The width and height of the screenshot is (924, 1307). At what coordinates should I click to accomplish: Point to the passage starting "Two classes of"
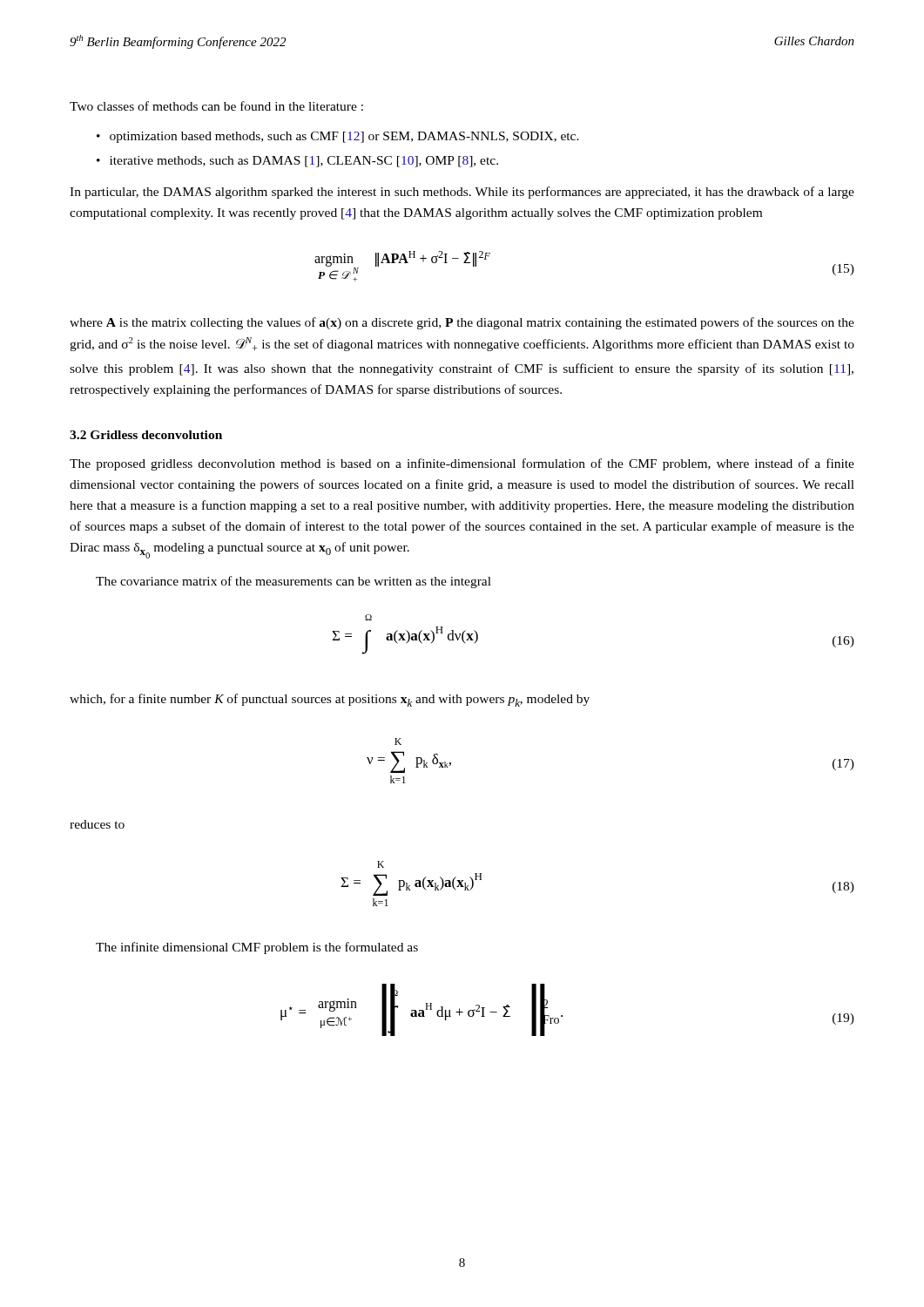tap(217, 106)
